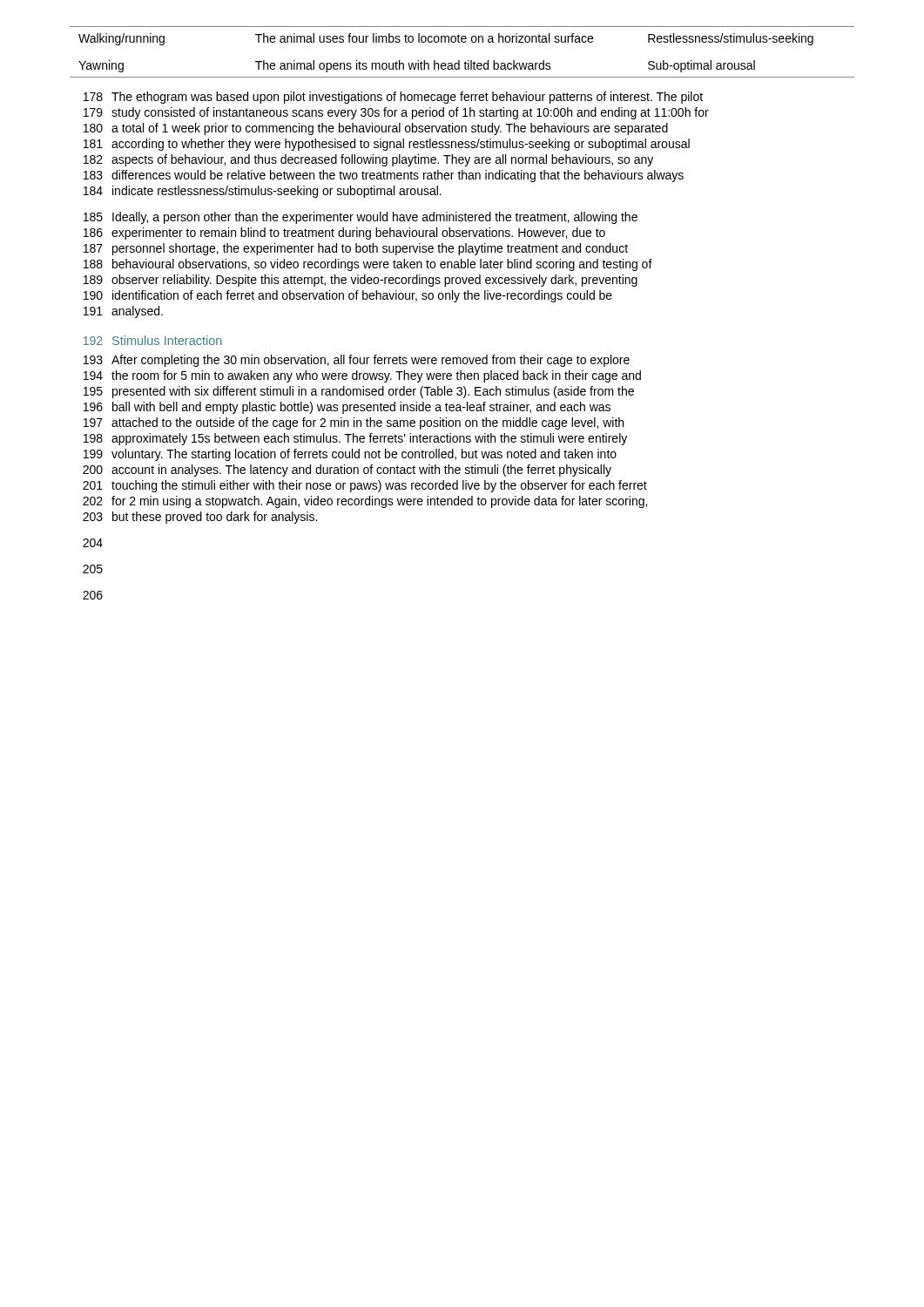Click on the block starting "185Ideally, a person other than"

(462, 264)
